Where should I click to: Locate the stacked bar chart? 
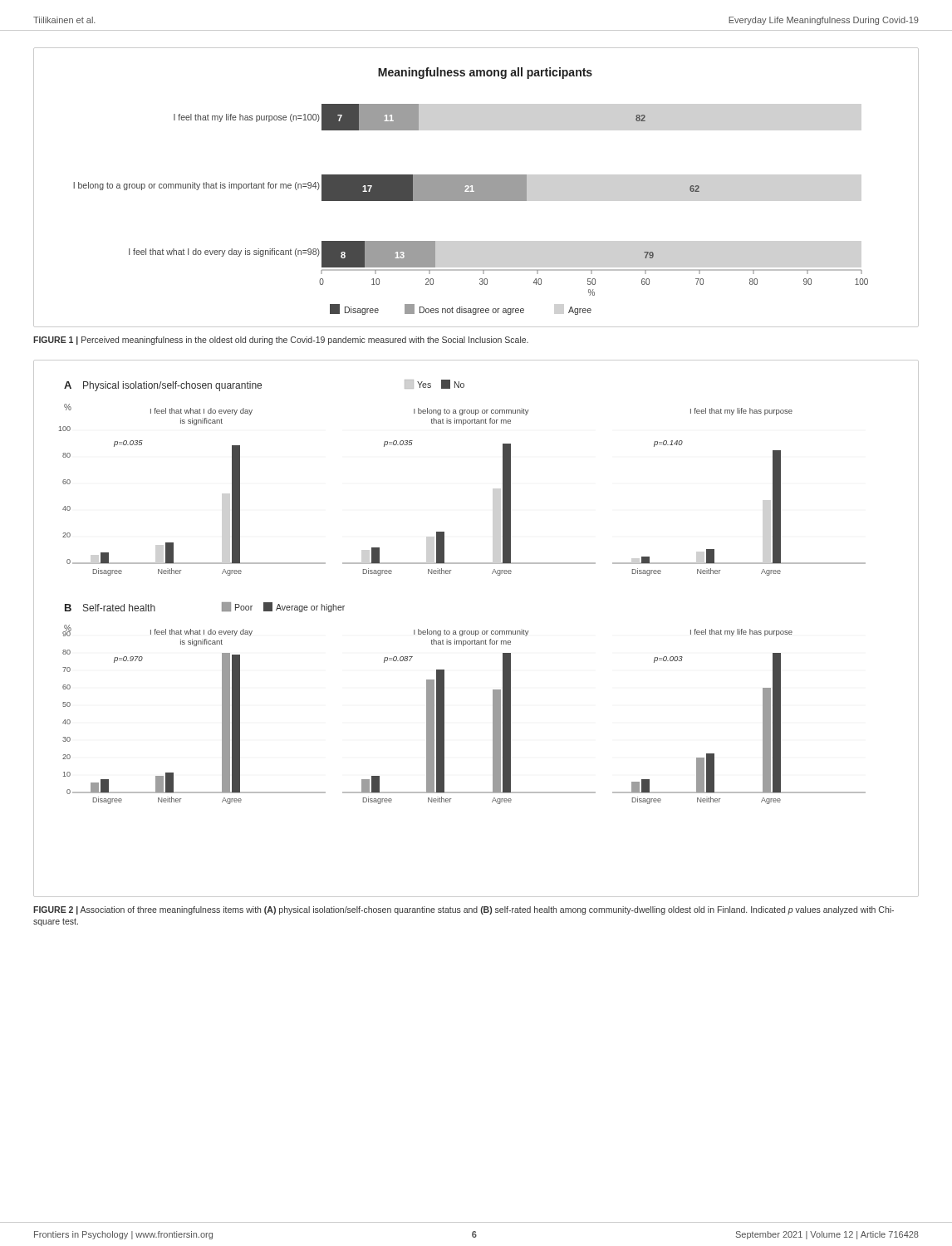tap(476, 187)
